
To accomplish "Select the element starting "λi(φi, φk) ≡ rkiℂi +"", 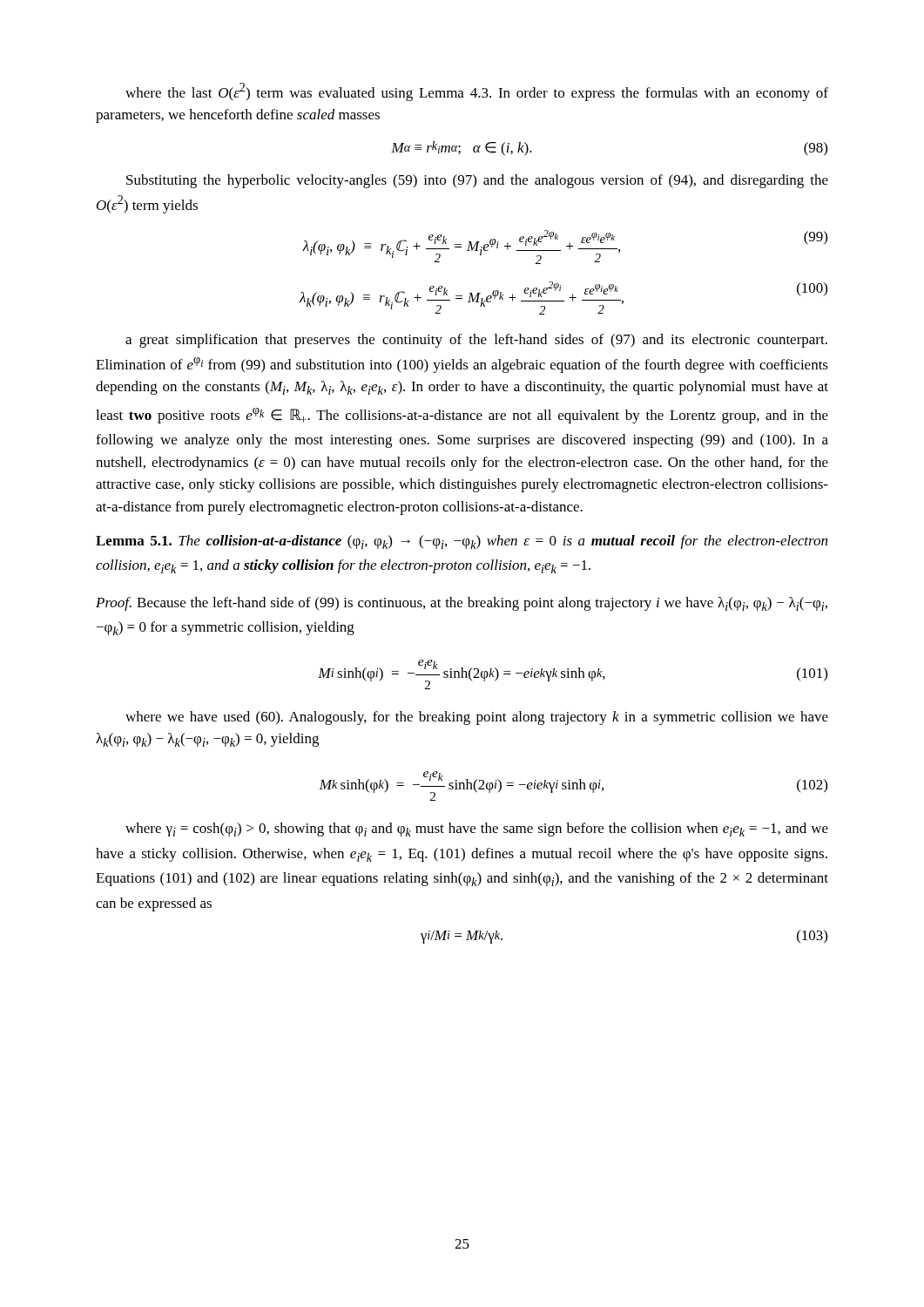I will [565, 247].
